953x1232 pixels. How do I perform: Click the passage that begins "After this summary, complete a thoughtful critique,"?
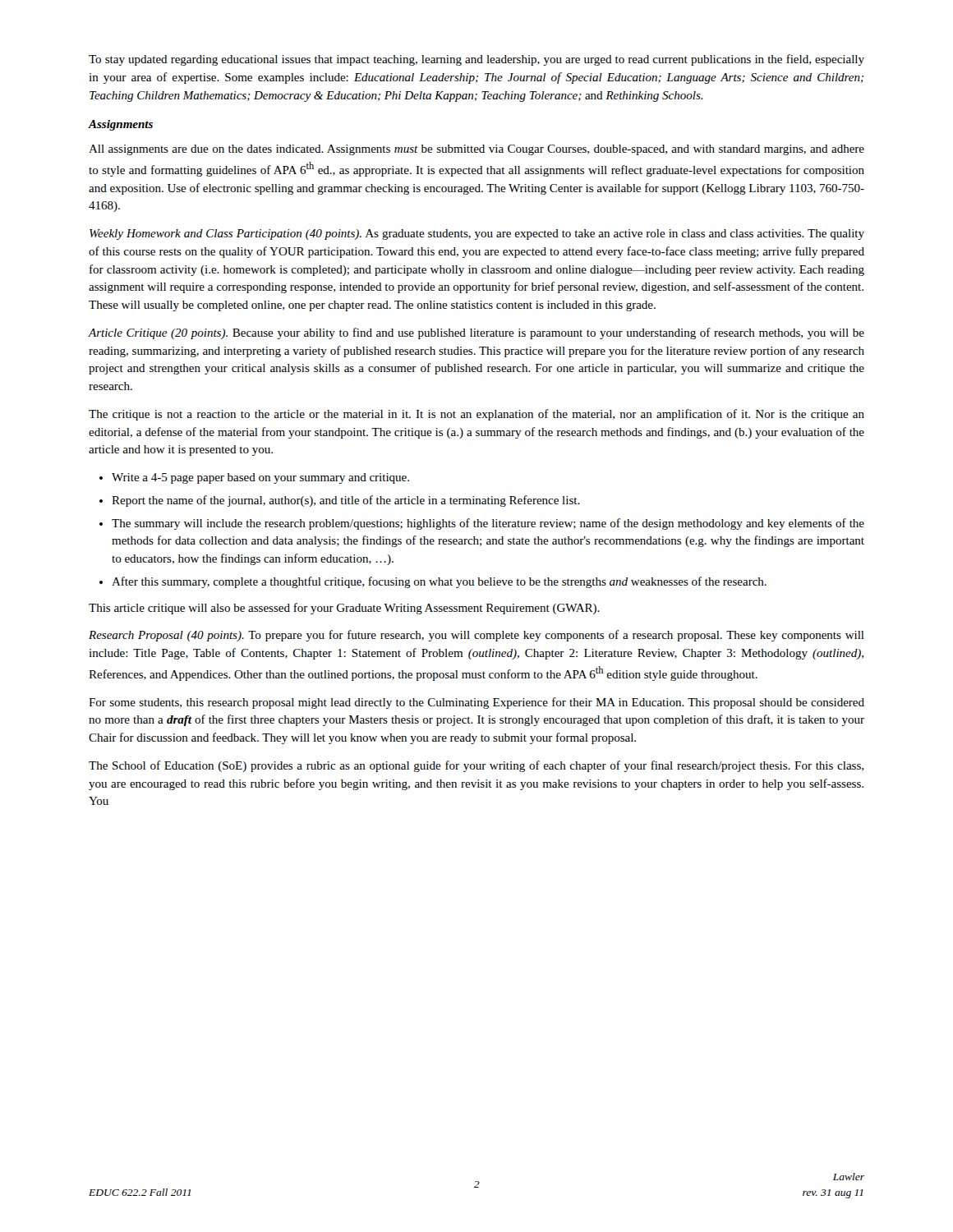coord(439,581)
